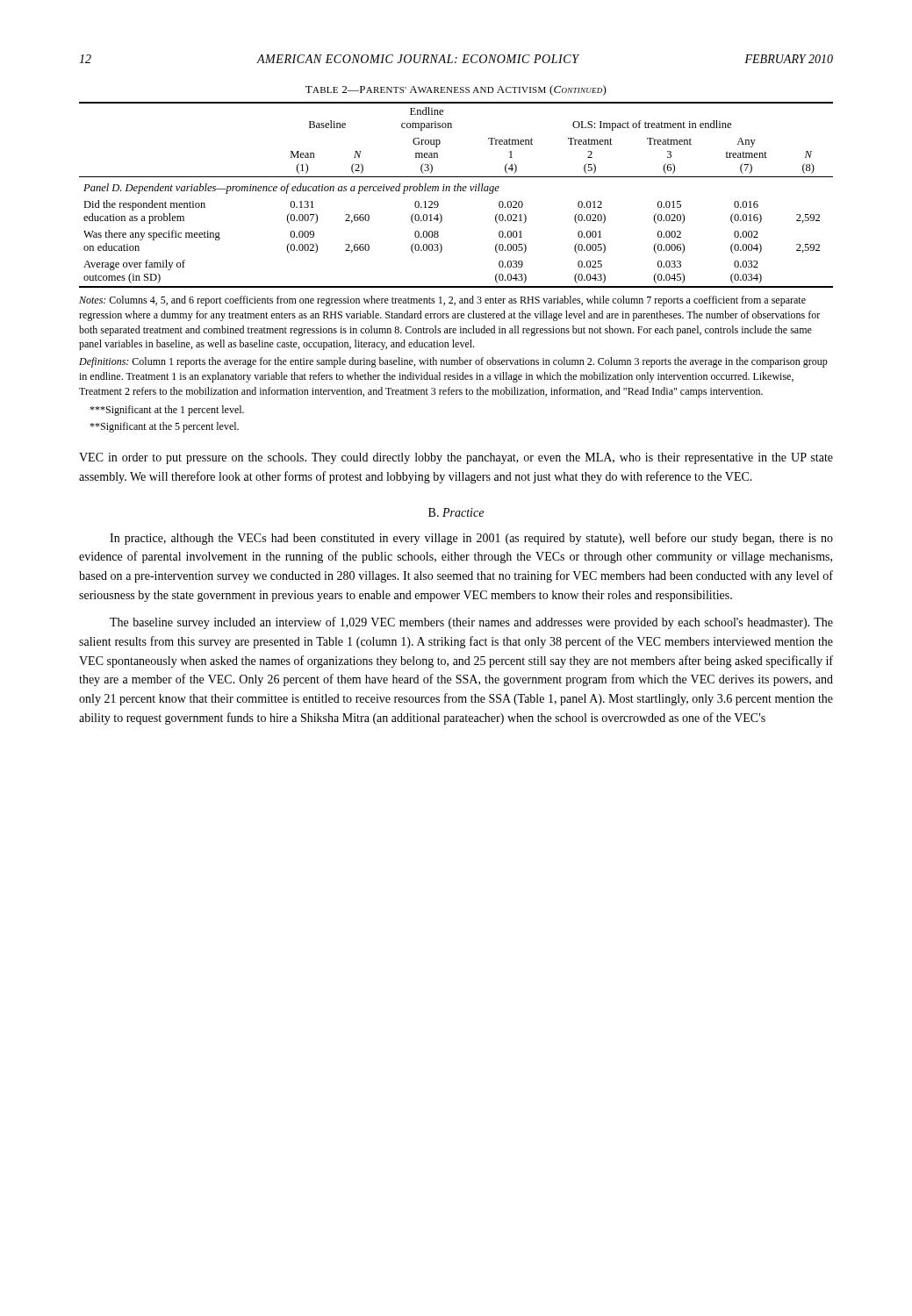Locate the table with the text "Endline comparison"
The width and height of the screenshot is (912, 1316).
[456, 195]
